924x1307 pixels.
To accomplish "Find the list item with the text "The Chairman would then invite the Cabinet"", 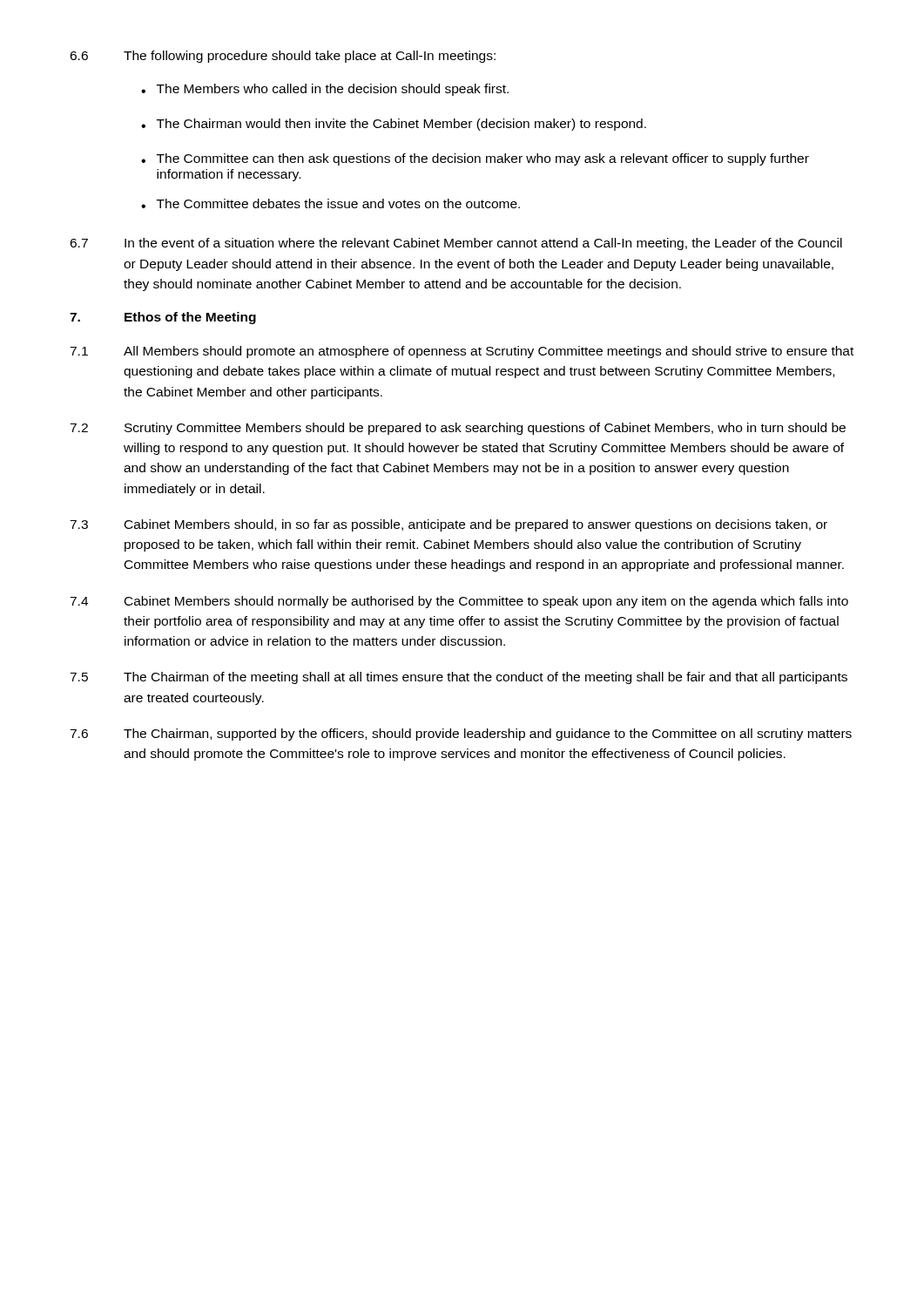I will click(x=402, y=124).
